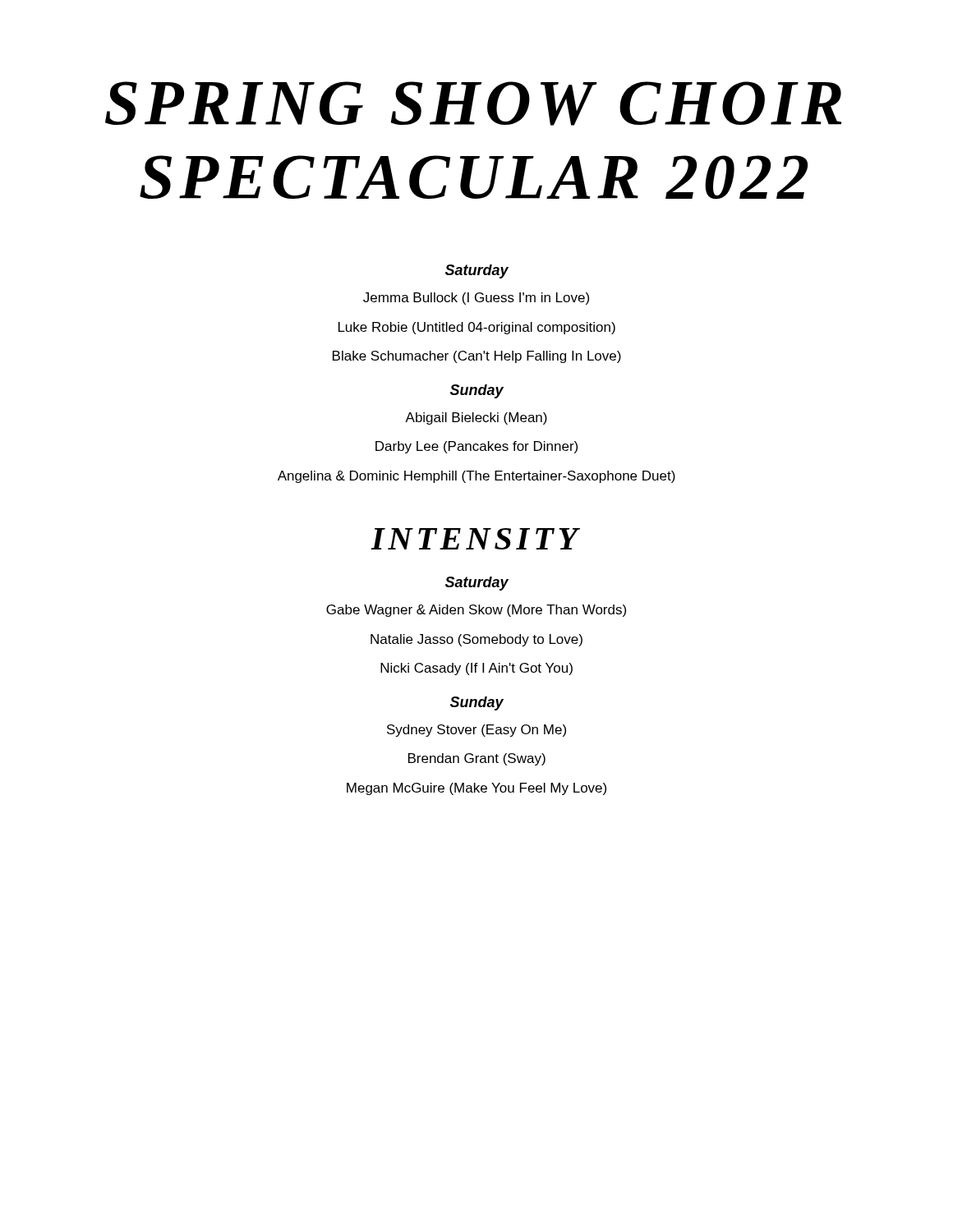The image size is (953, 1232).
Task: Find the list item that says "Brendan Grant (Sway)"
Action: [x=476, y=759]
